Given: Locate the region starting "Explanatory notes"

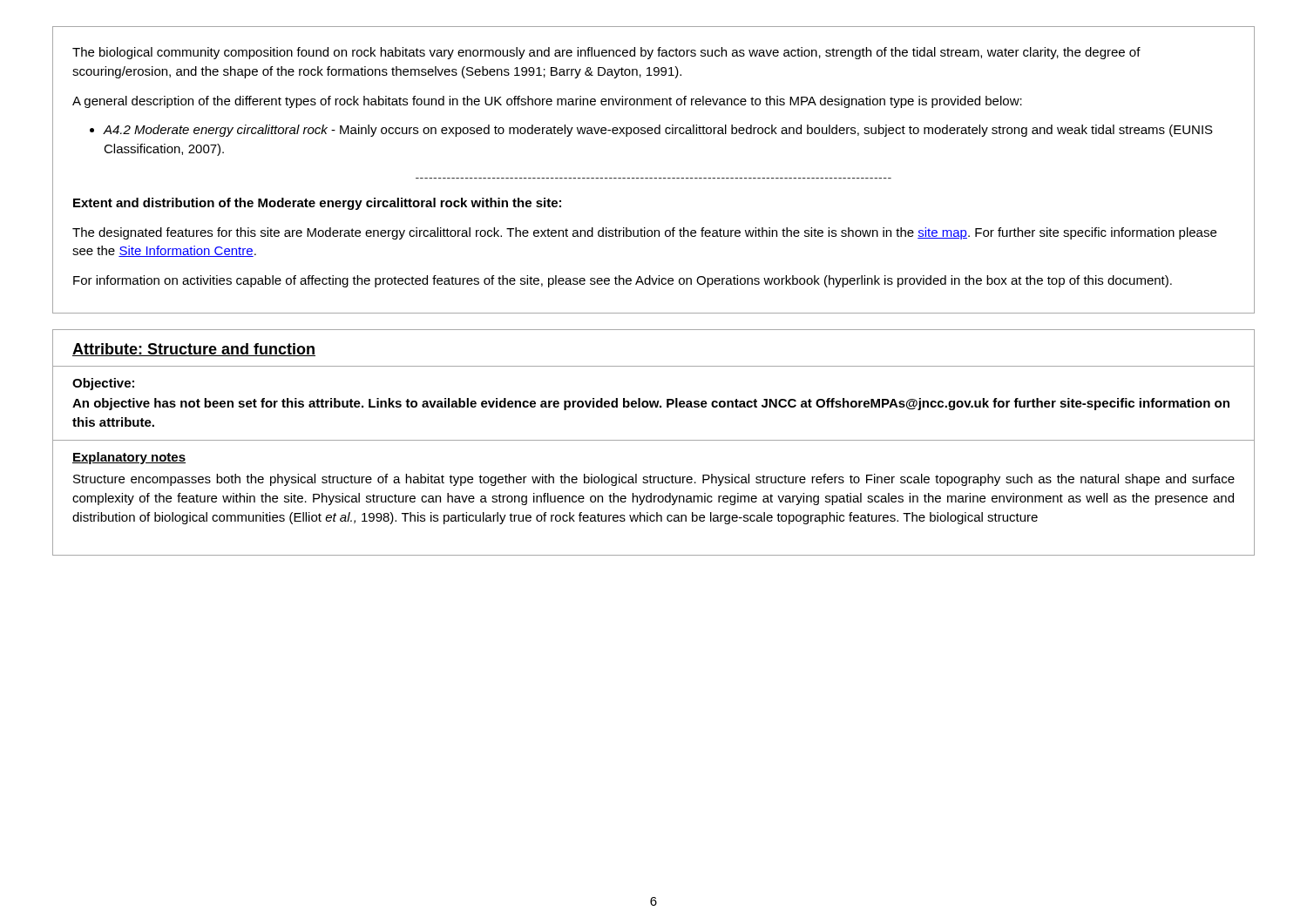Looking at the screenshot, I should click(x=129, y=458).
